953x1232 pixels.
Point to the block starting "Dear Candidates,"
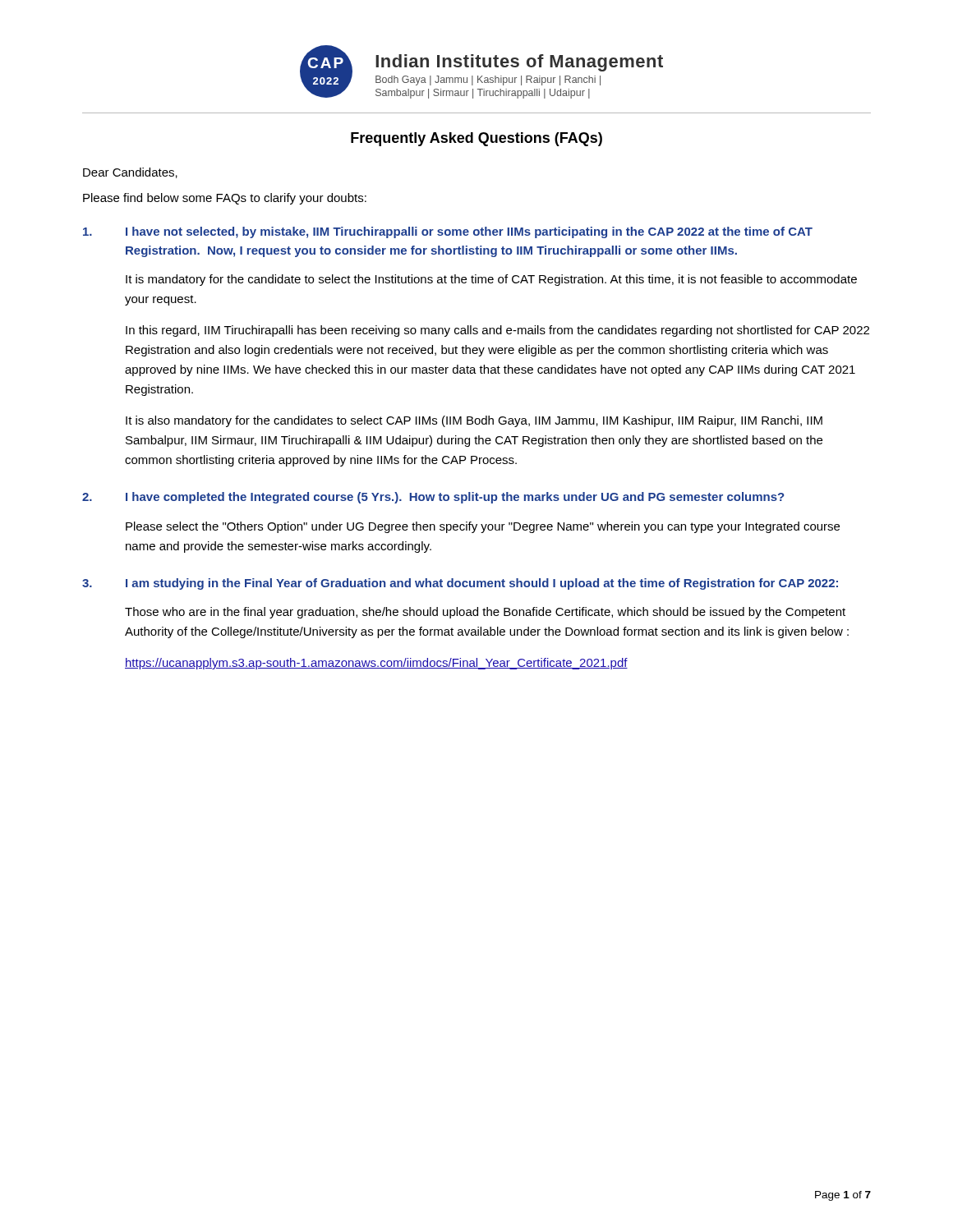pyautogui.click(x=130, y=172)
